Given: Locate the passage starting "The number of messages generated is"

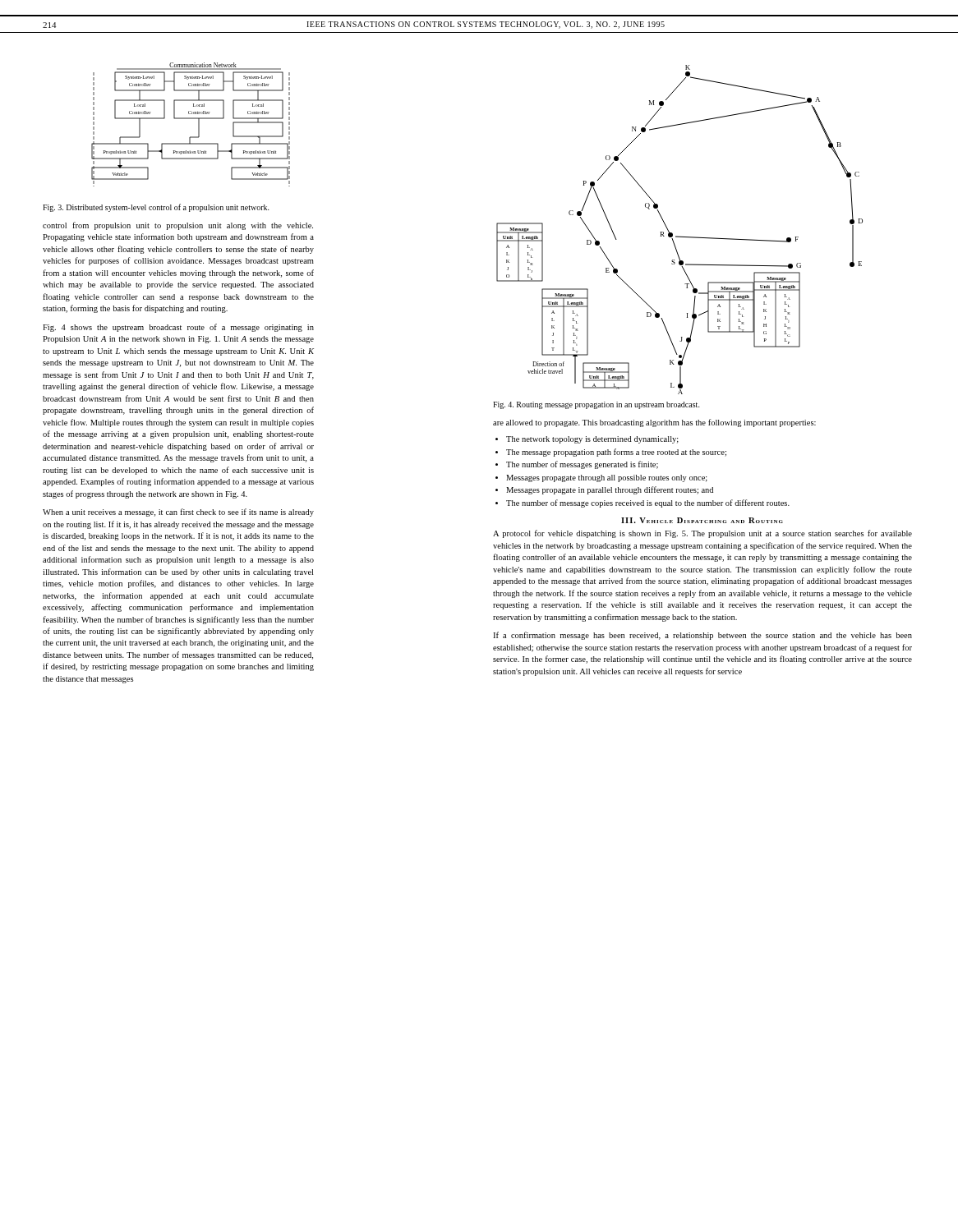Looking at the screenshot, I should pos(582,465).
